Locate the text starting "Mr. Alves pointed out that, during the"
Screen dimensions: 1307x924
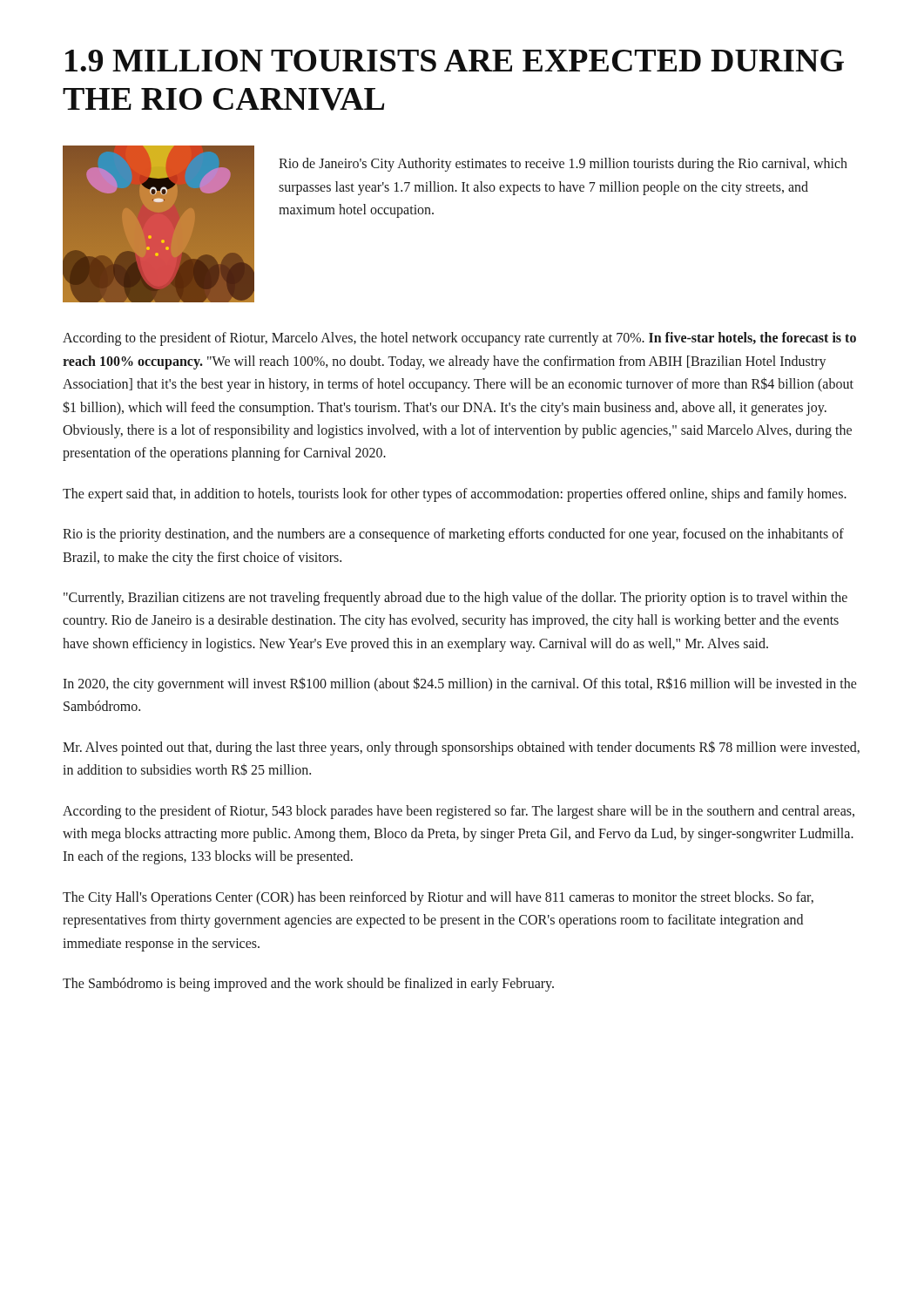click(x=462, y=759)
